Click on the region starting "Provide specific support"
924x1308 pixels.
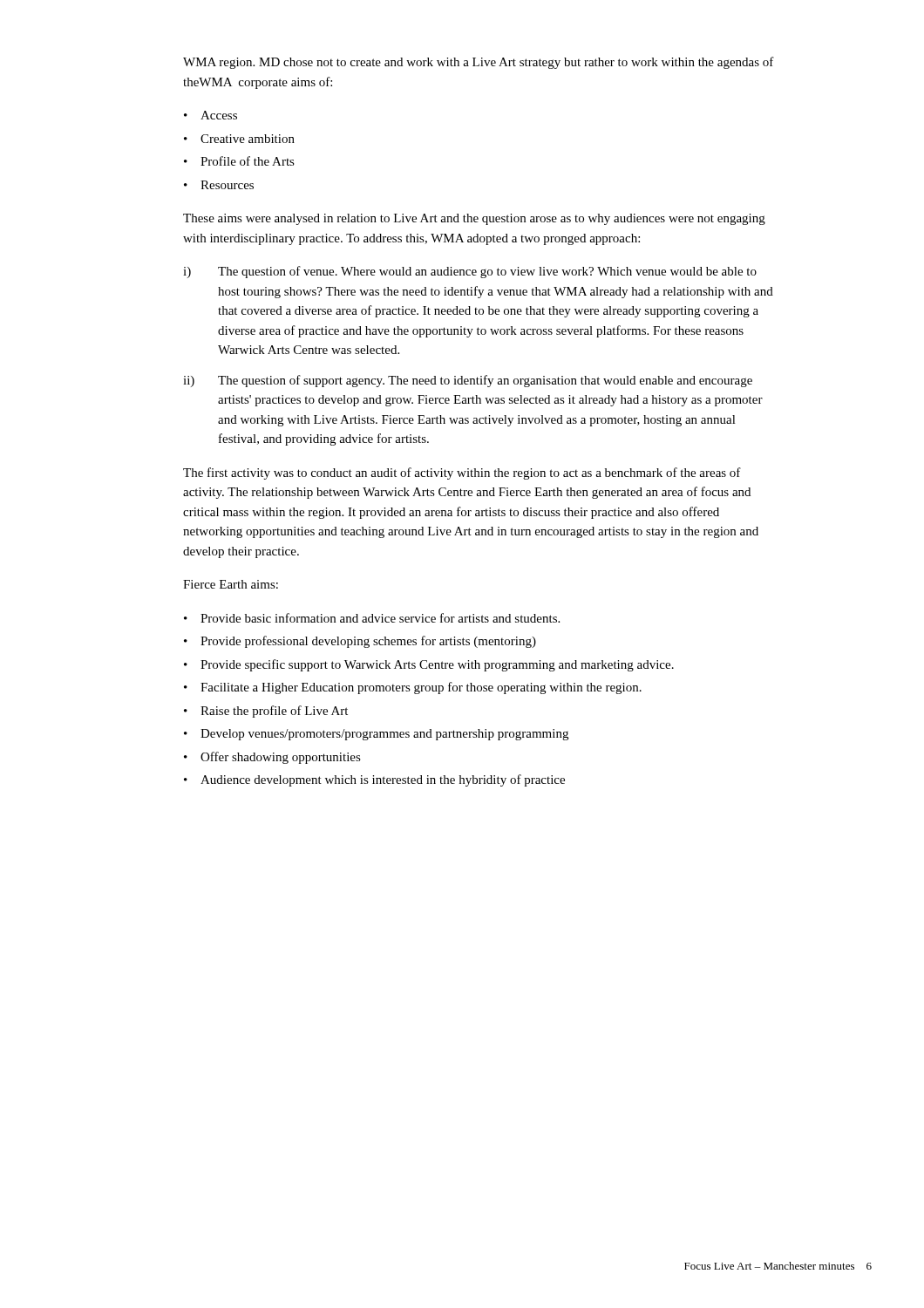pyautogui.click(x=437, y=664)
